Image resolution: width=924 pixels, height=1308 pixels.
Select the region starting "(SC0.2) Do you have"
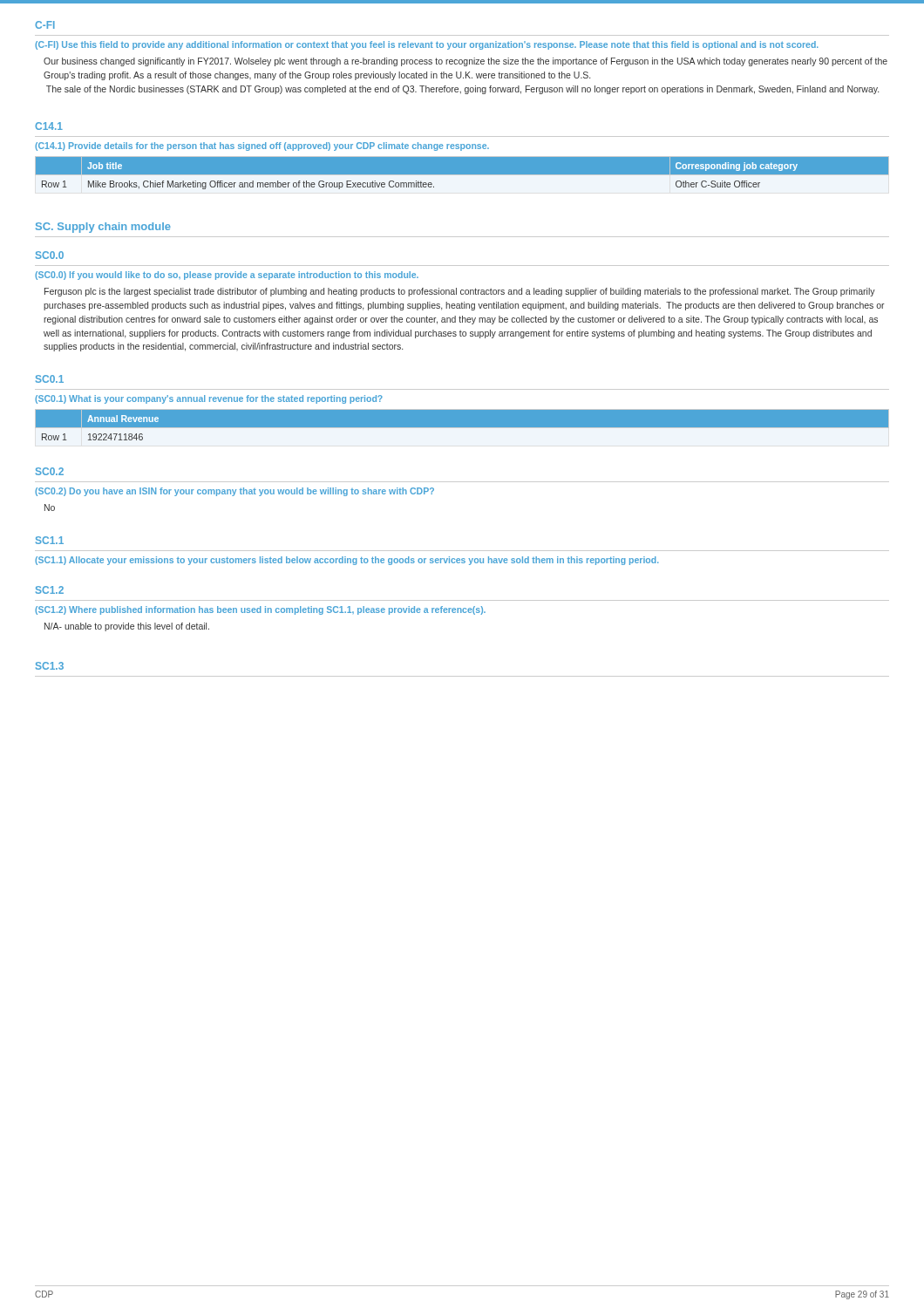(235, 491)
